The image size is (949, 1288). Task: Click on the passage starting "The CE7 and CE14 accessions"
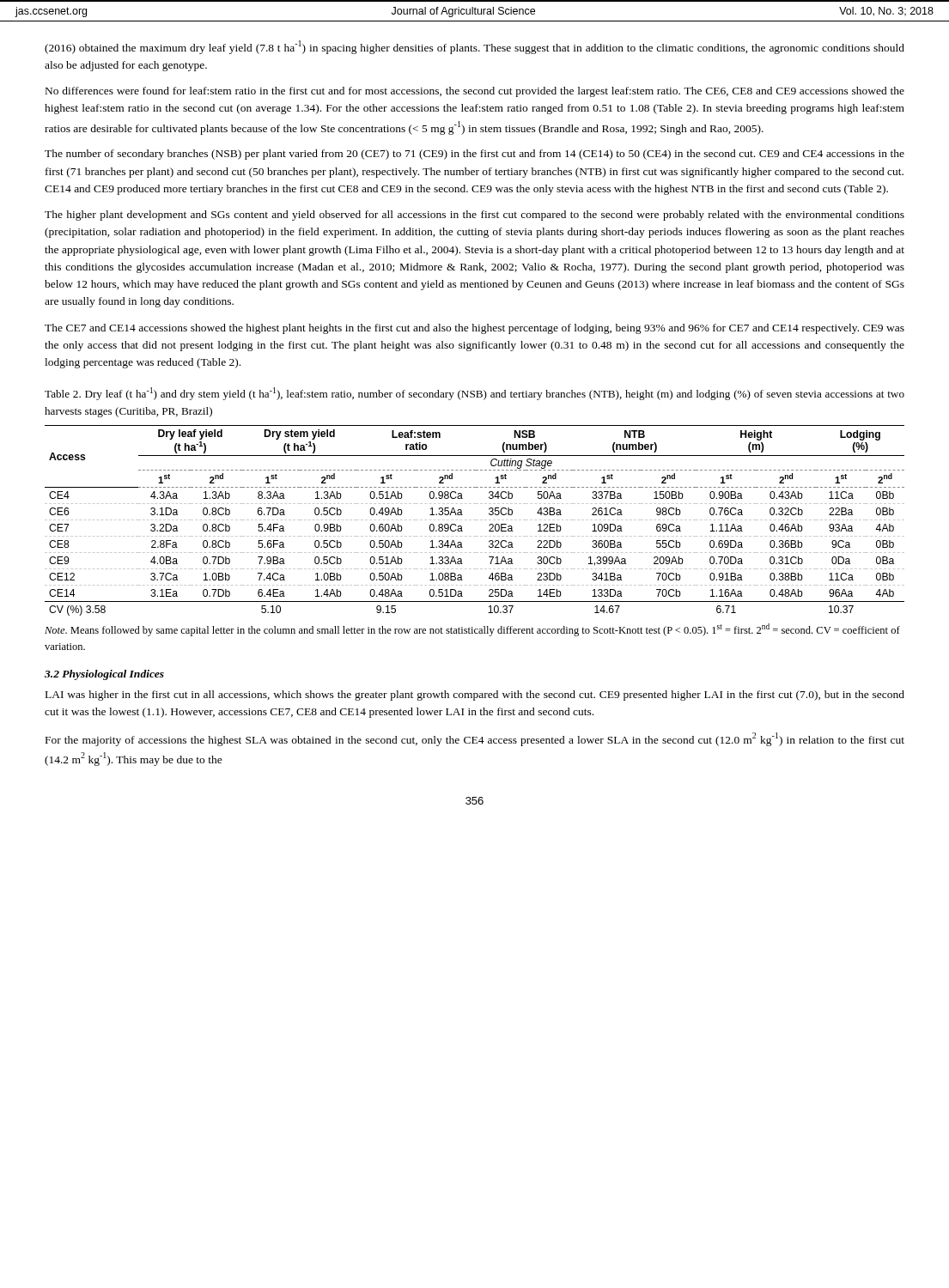(x=474, y=345)
